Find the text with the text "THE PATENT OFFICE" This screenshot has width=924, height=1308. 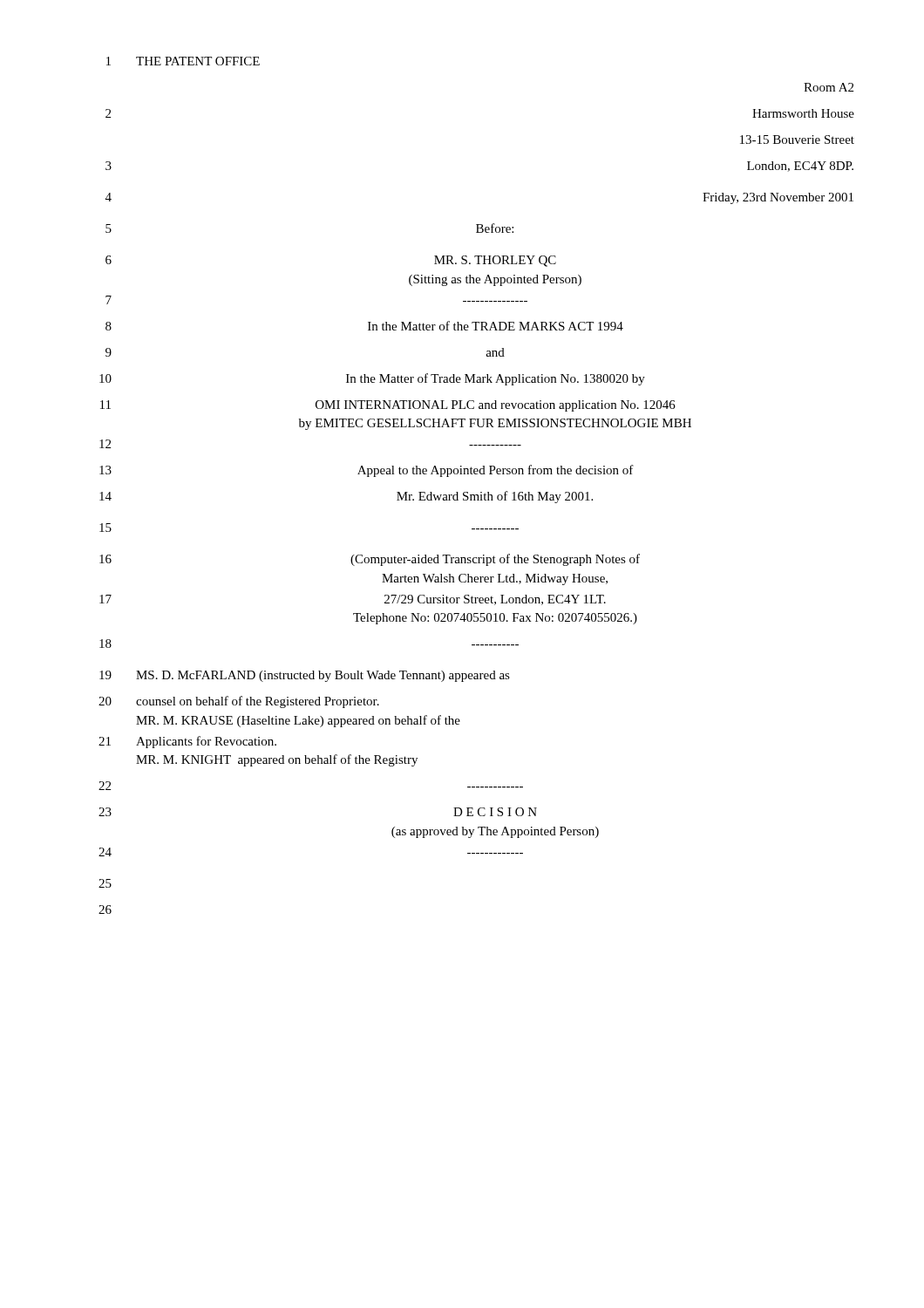(198, 61)
